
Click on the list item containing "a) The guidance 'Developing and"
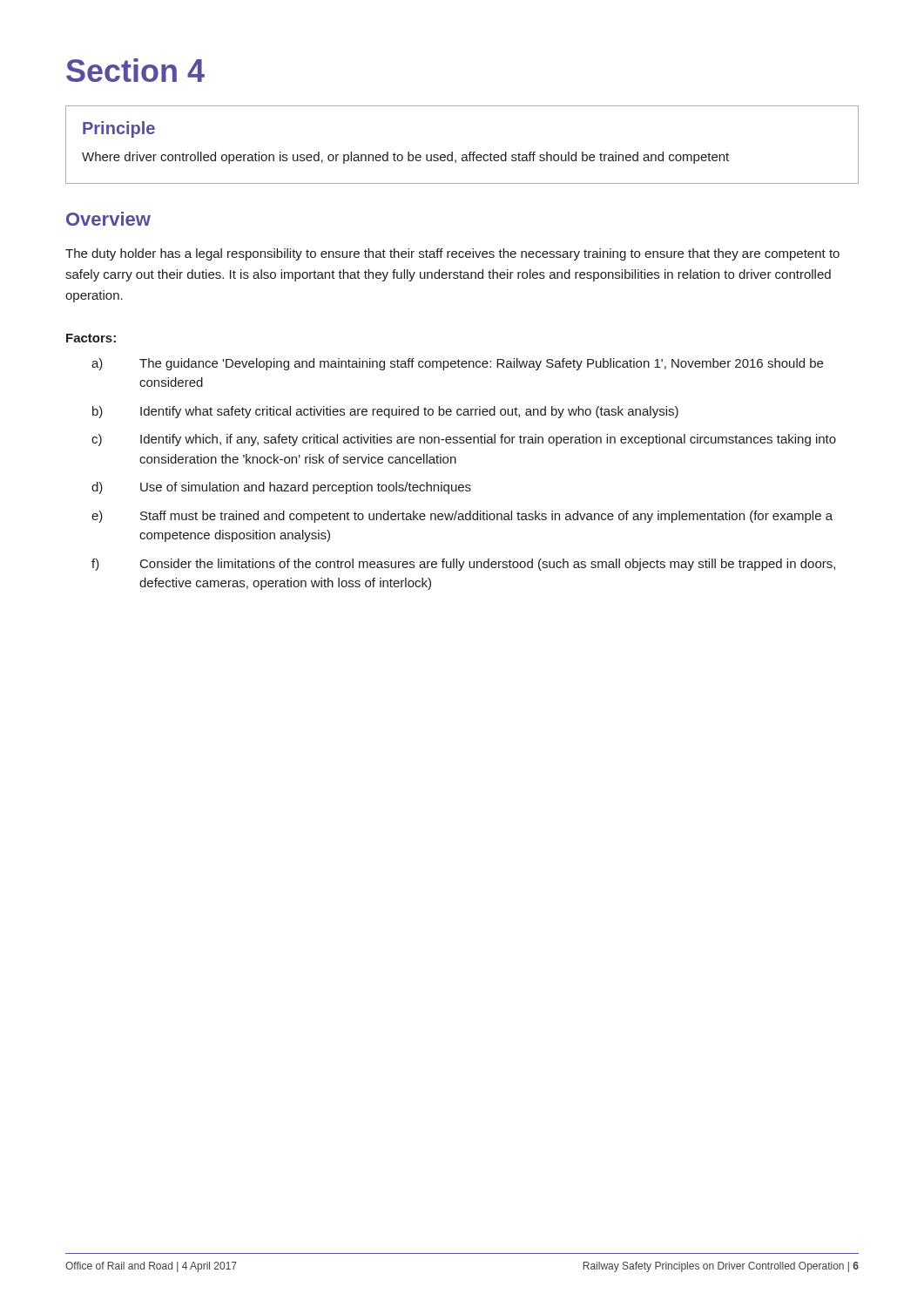(x=462, y=373)
